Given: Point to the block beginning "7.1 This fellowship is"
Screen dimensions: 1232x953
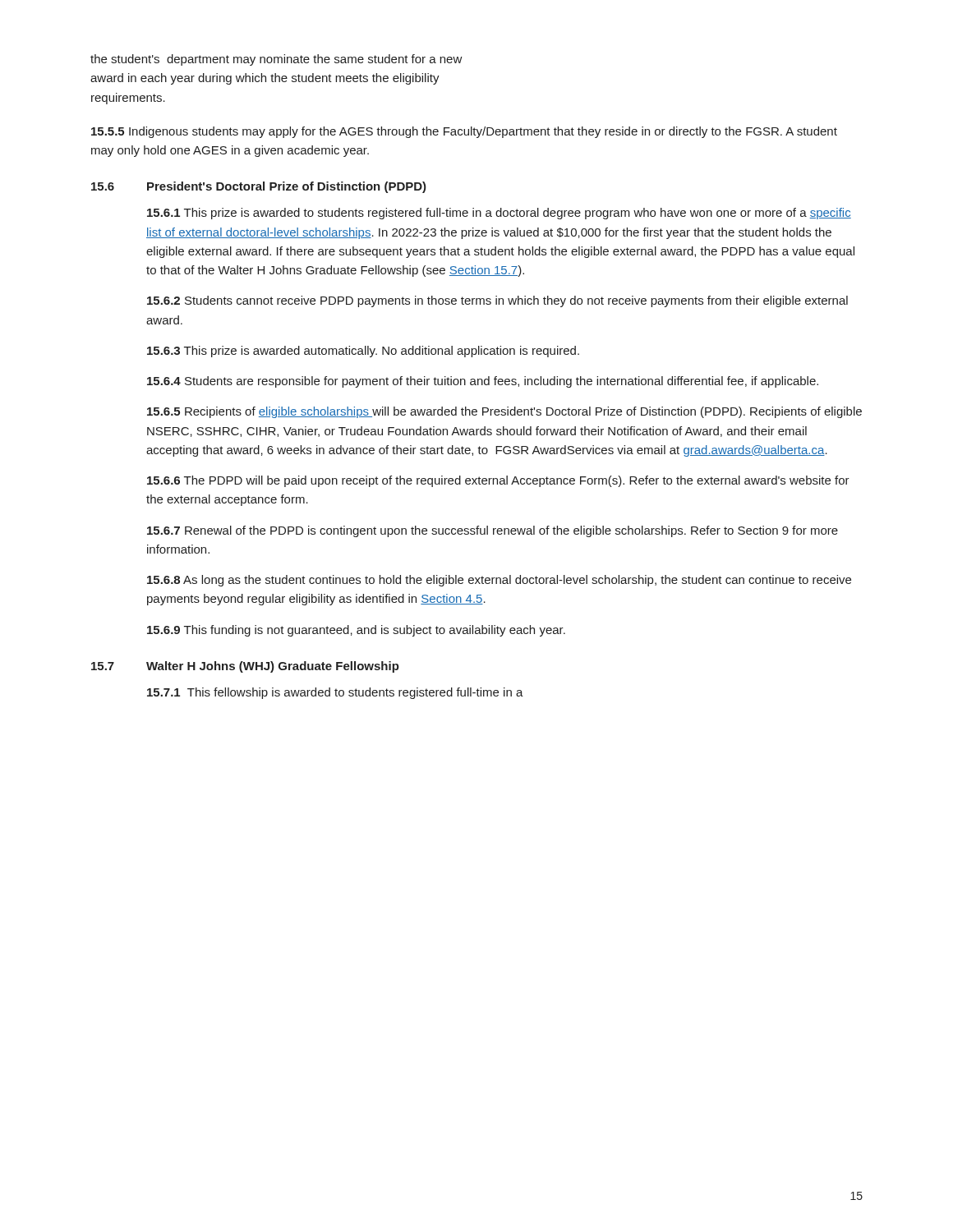Looking at the screenshot, I should tap(334, 692).
